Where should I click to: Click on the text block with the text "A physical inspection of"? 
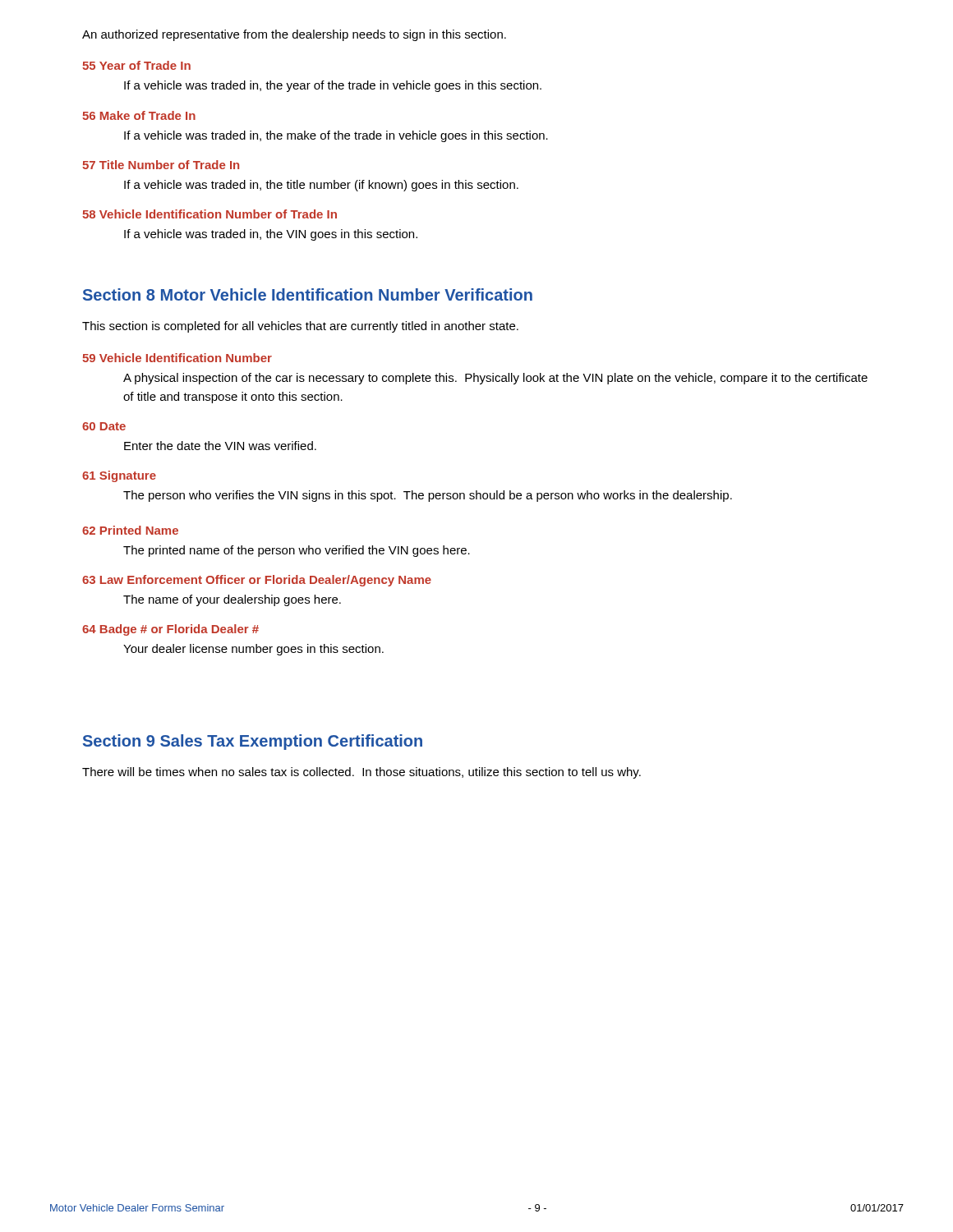[496, 387]
